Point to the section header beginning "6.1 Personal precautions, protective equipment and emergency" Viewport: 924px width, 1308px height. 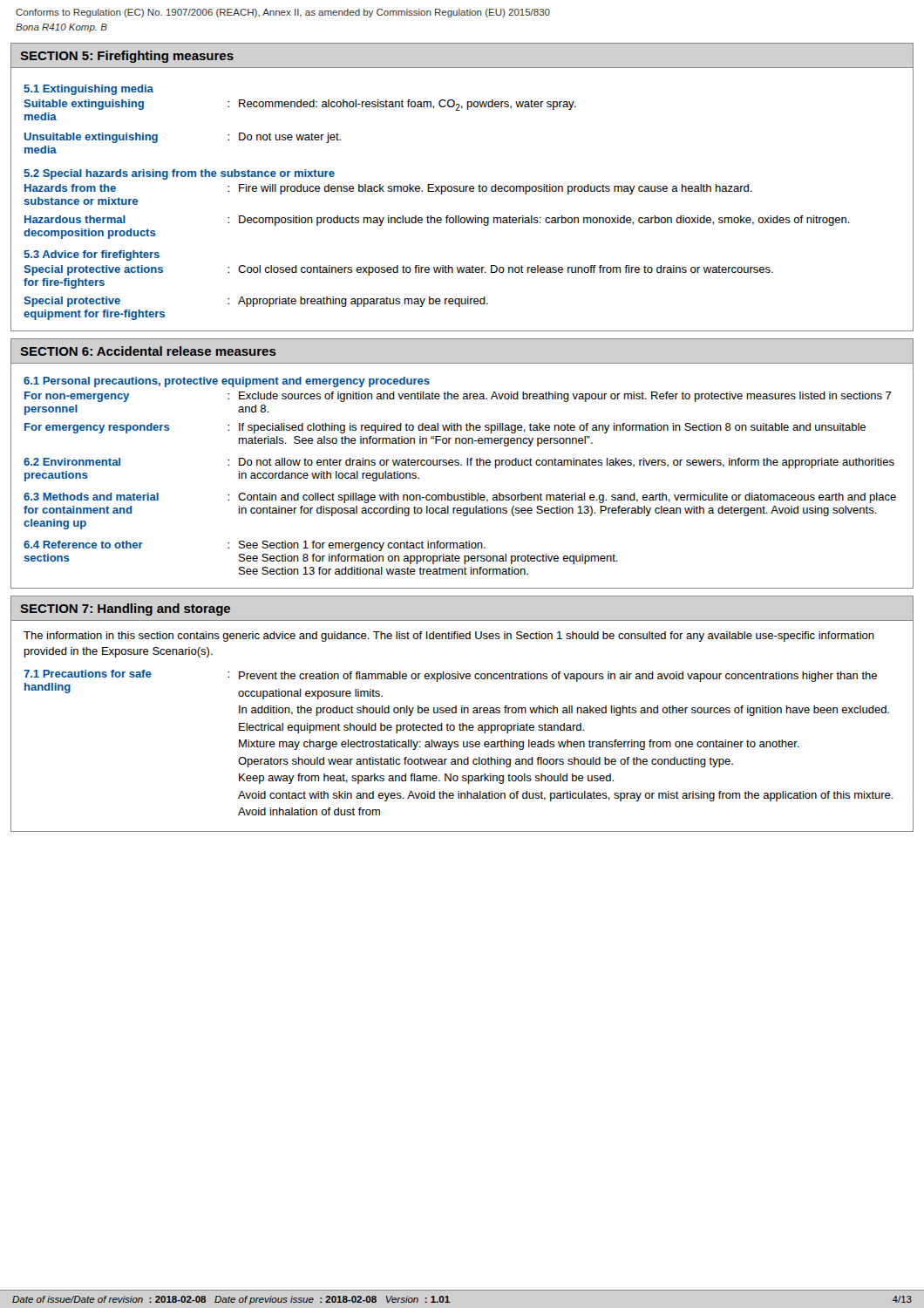(227, 380)
